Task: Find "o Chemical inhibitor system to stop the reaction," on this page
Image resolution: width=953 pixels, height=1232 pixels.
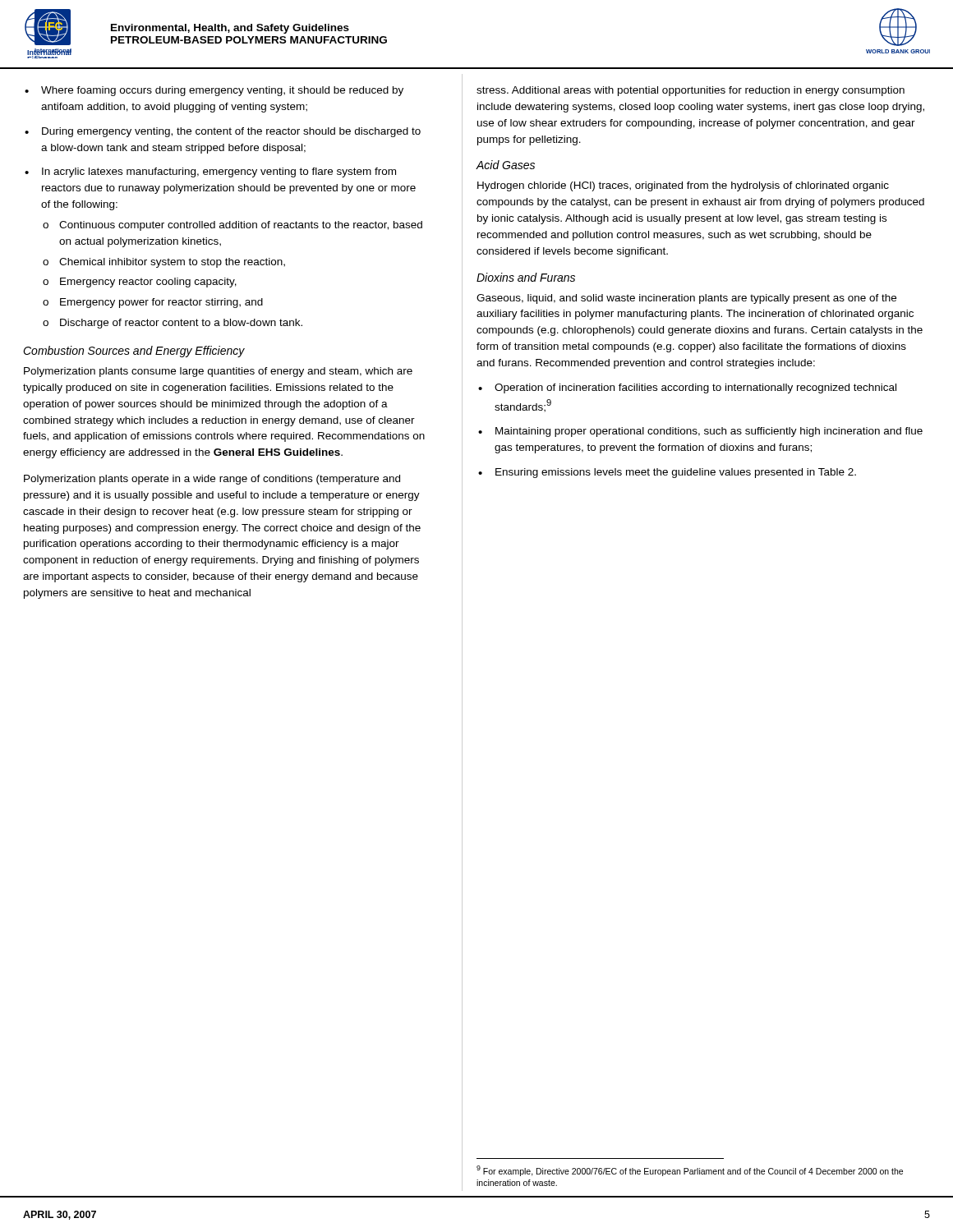Action: (x=164, y=262)
